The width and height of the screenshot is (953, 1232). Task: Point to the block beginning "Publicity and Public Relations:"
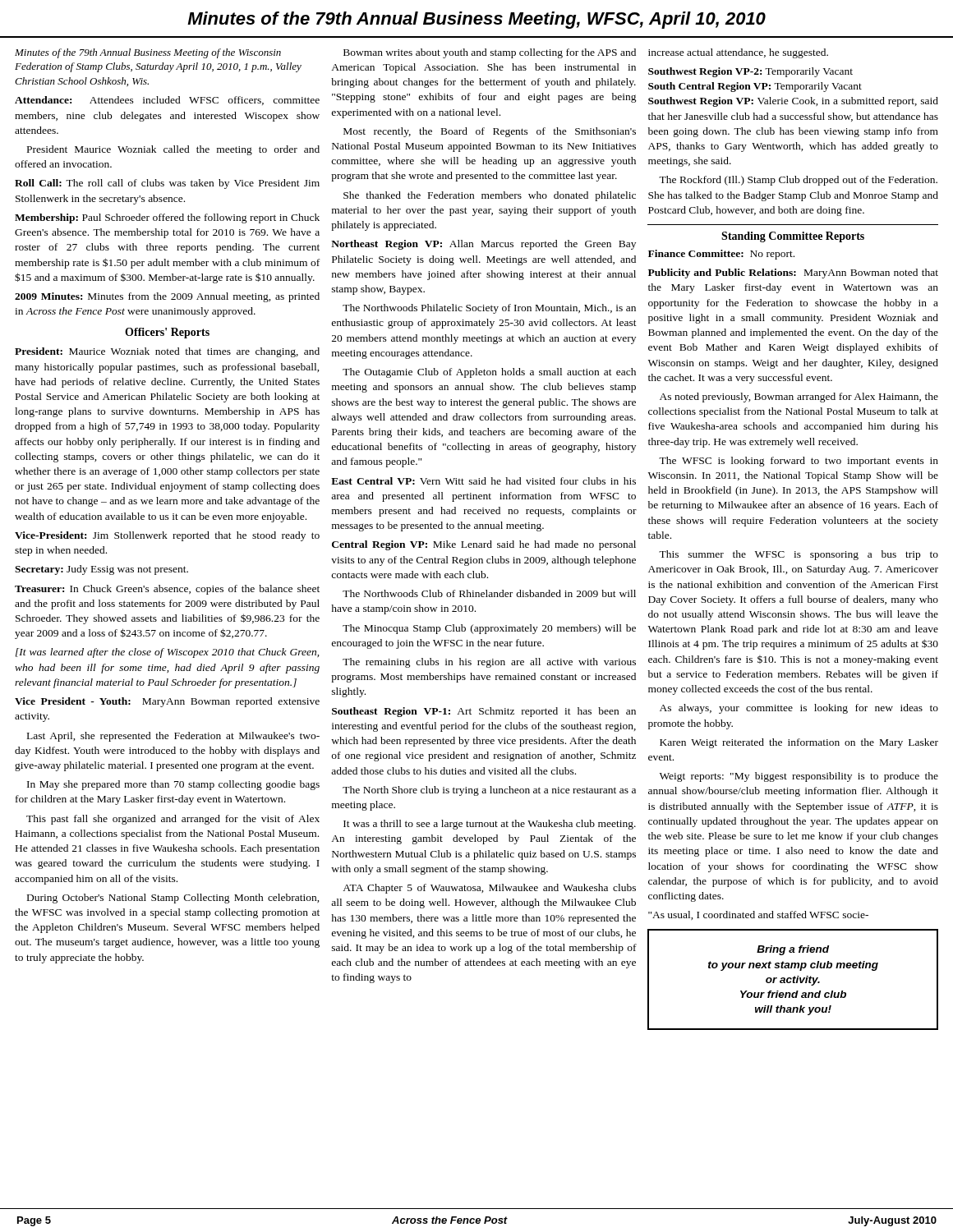[x=793, y=325]
